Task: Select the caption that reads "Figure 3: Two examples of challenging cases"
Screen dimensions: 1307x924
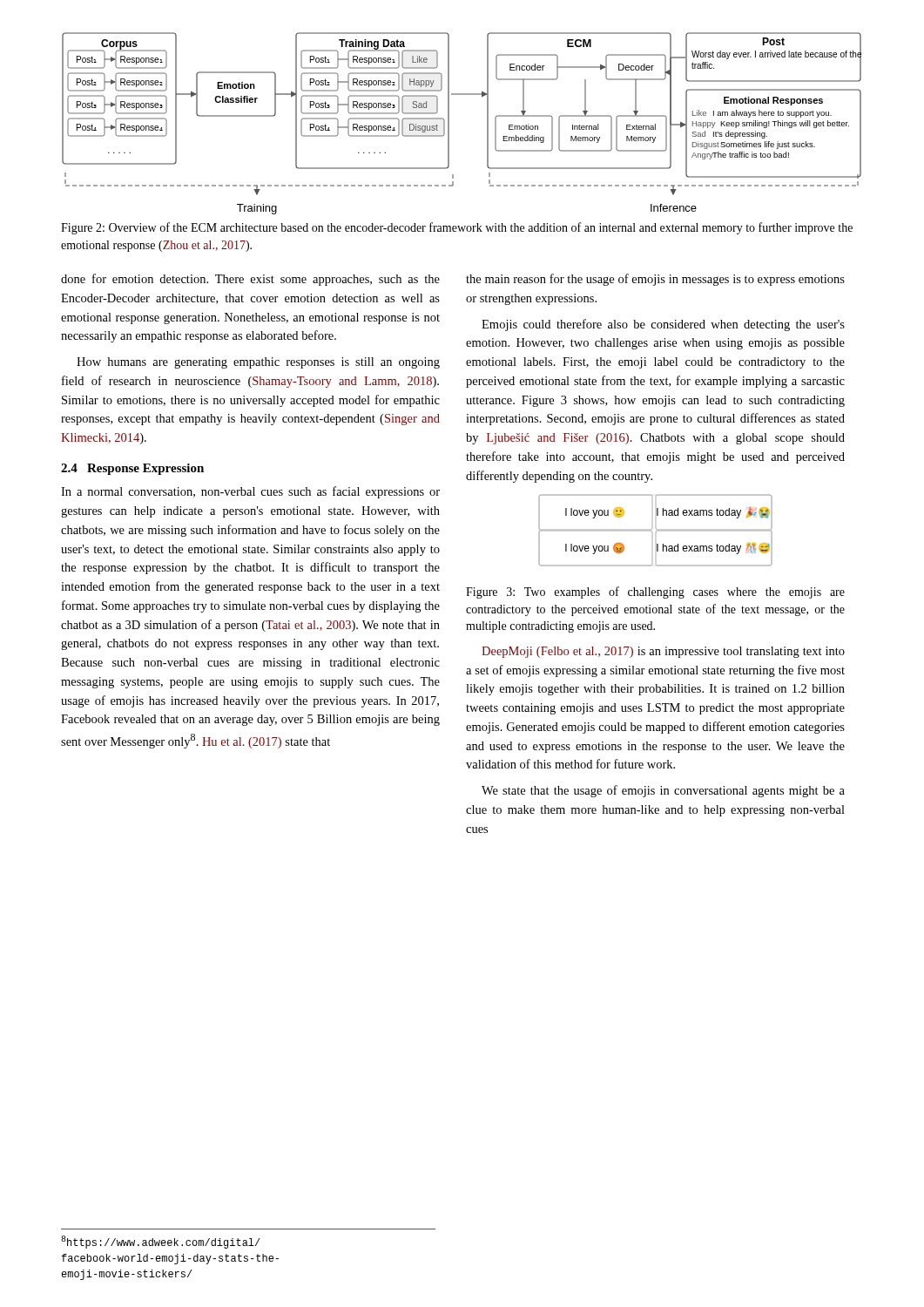Action: click(655, 609)
